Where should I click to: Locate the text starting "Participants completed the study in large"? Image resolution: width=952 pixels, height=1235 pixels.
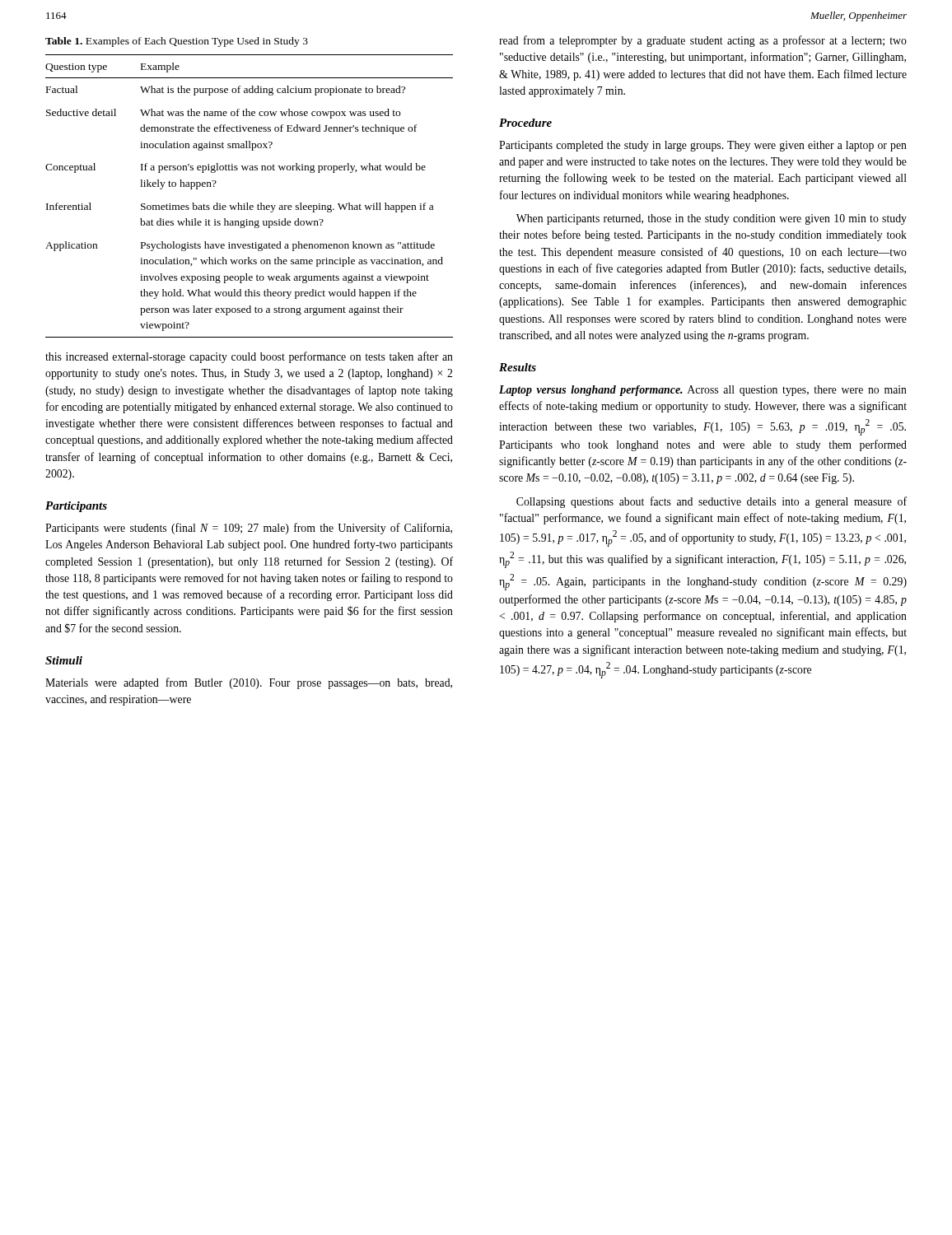tap(703, 241)
